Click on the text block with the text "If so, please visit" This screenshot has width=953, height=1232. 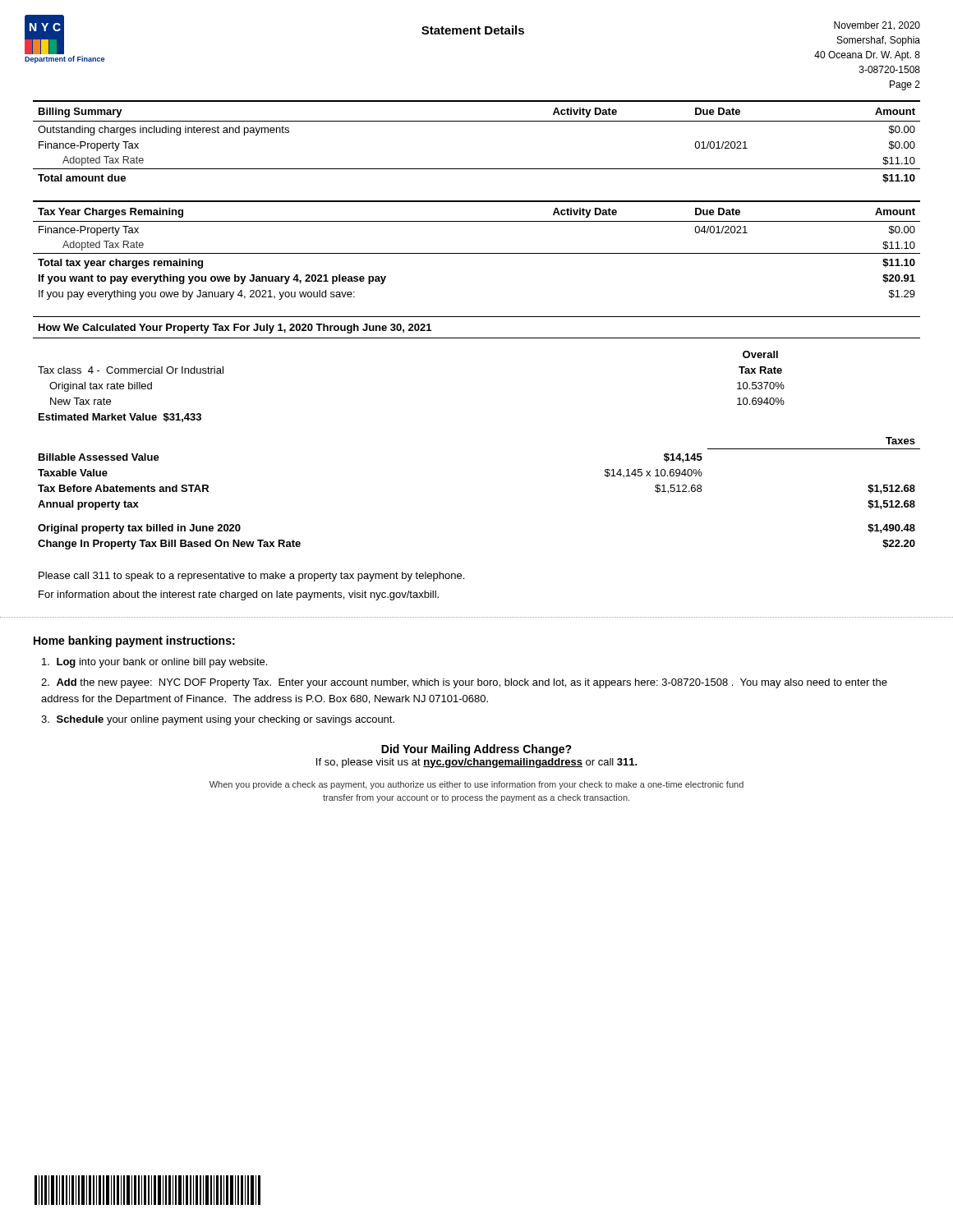[476, 761]
